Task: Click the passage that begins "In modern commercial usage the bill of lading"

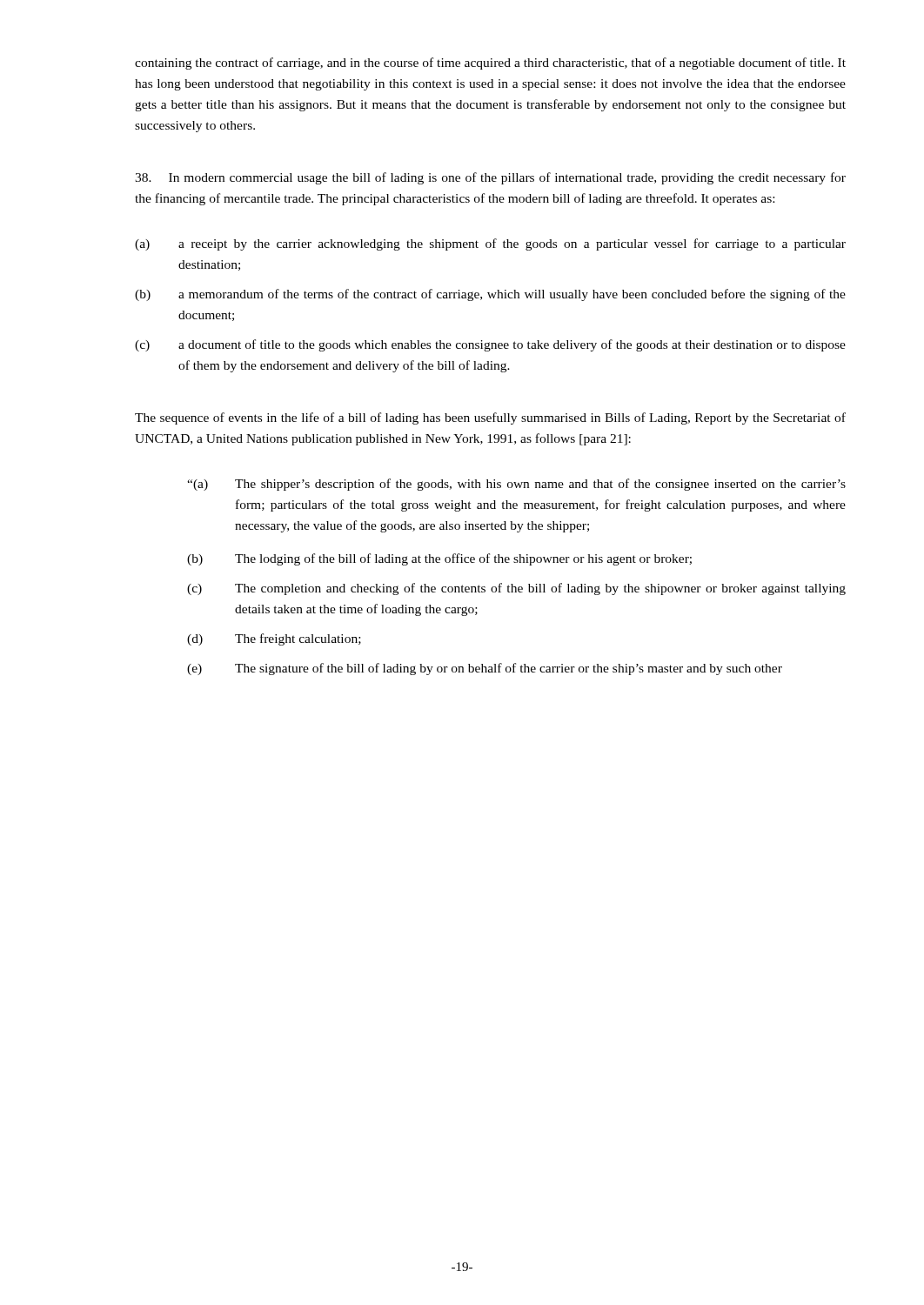Action: point(490,188)
